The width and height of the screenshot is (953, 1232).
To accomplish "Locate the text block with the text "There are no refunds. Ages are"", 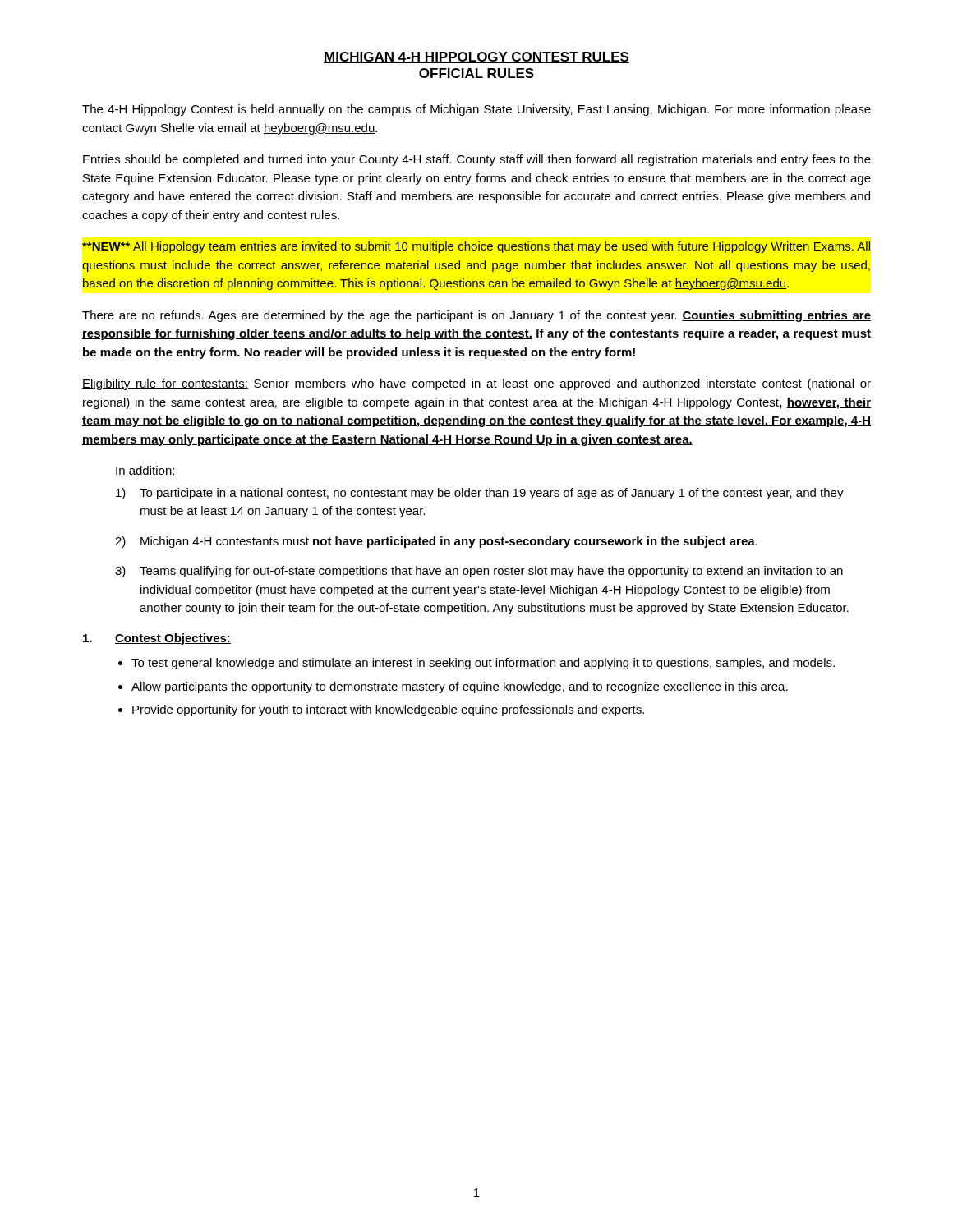I will point(476,333).
